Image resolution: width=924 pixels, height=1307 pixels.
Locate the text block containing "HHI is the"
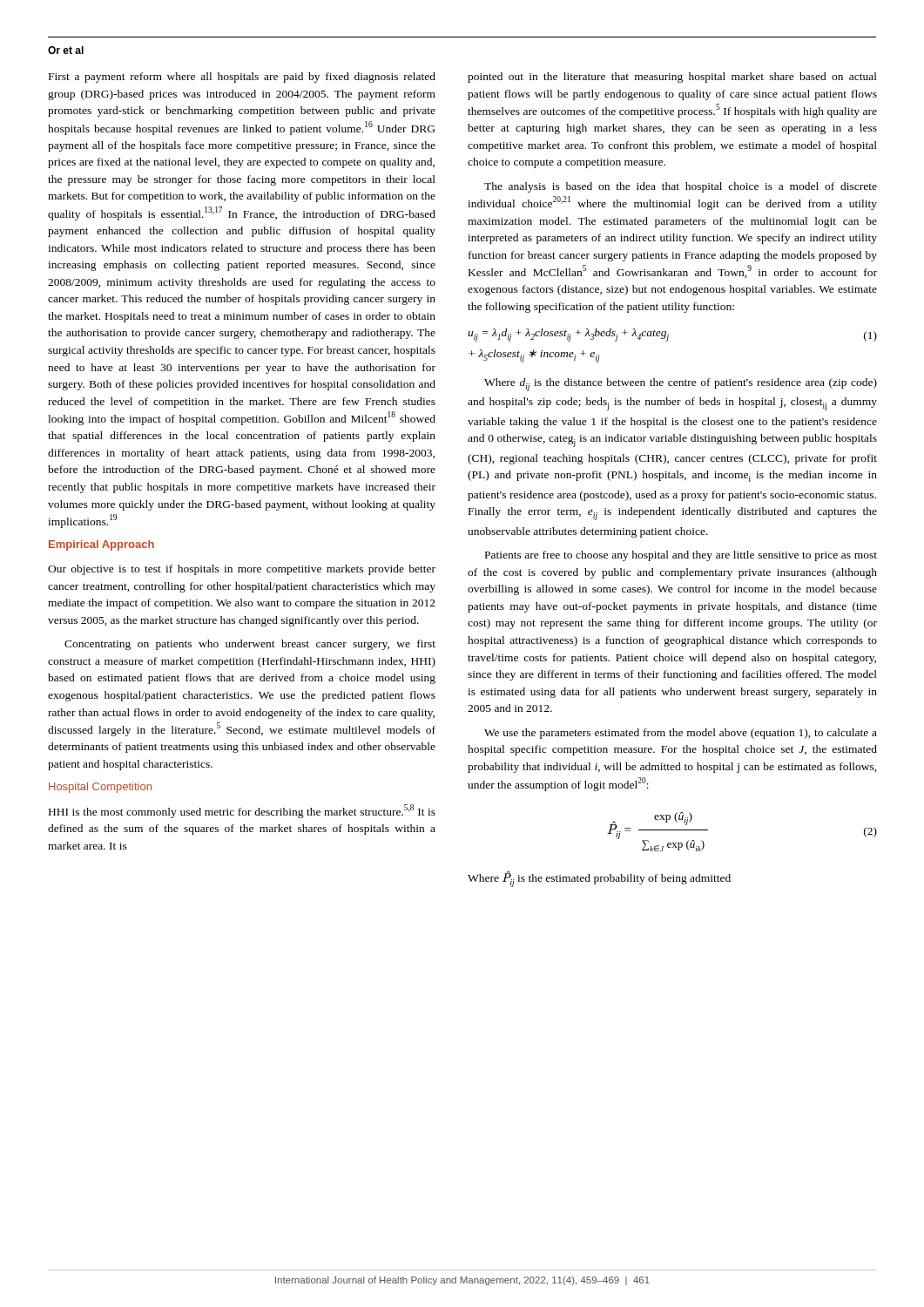click(242, 828)
